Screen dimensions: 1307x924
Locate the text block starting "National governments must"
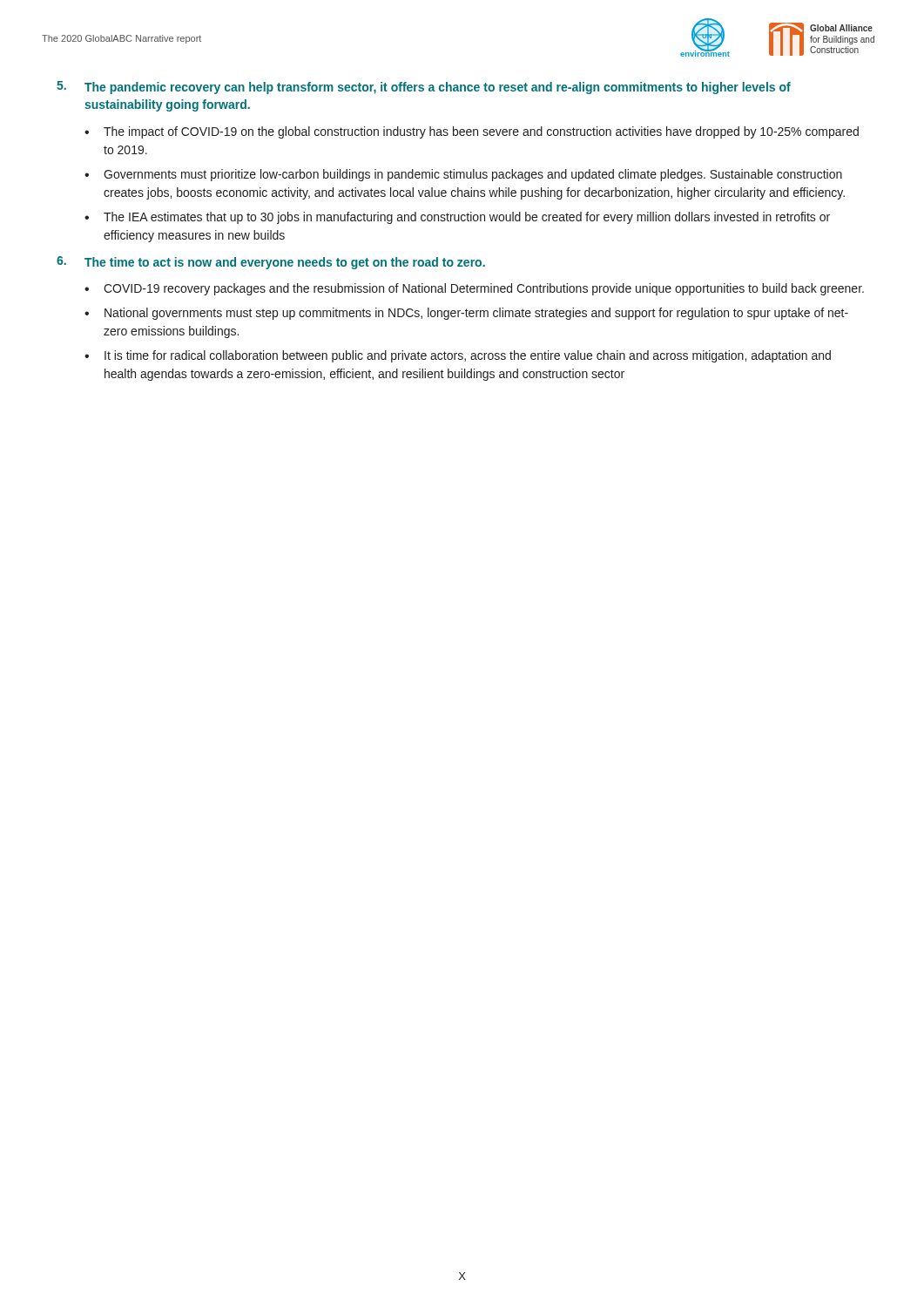(x=486, y=323)
